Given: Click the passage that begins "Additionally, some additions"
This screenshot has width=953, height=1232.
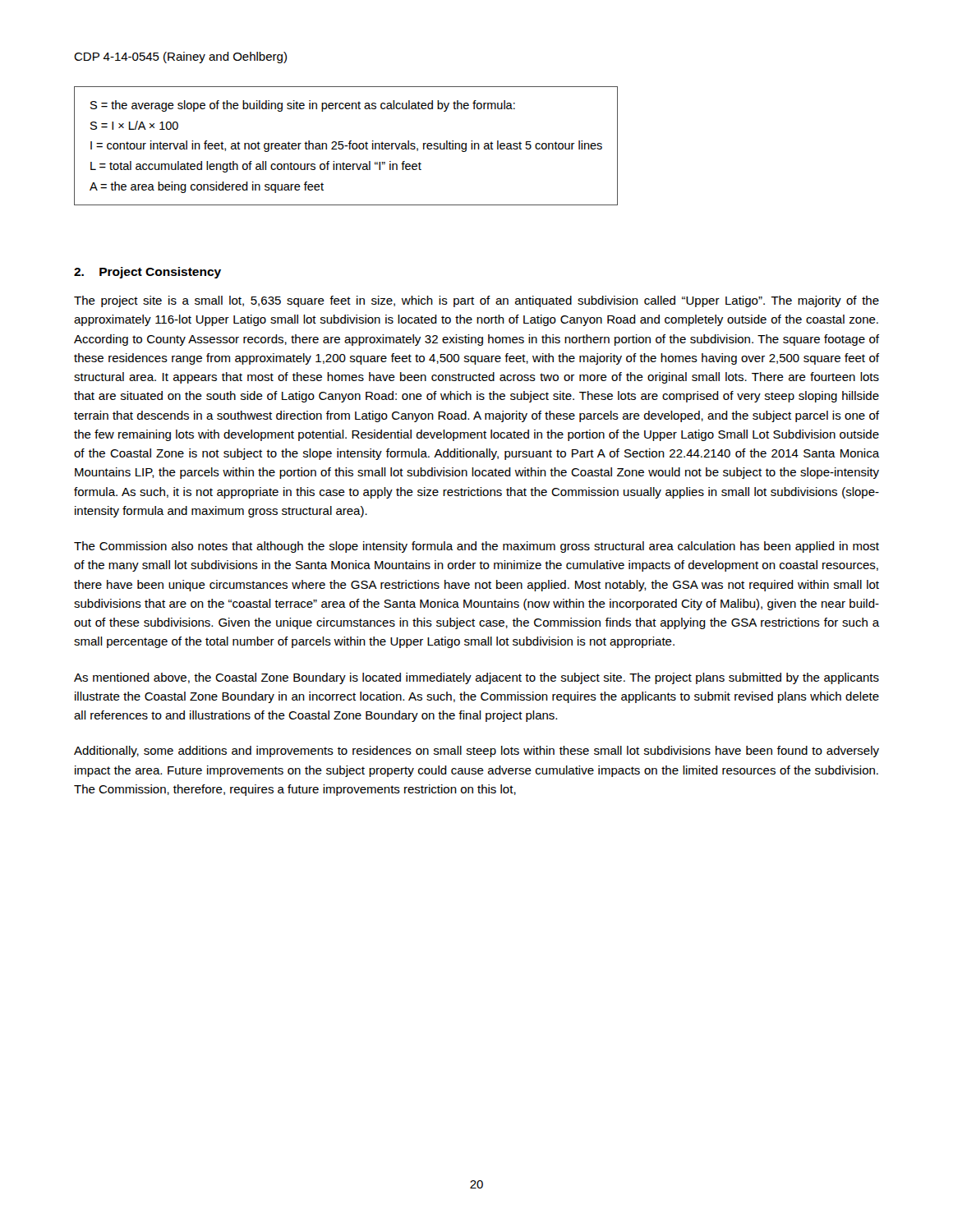Looking at the screenshot, I should [476, 770].
